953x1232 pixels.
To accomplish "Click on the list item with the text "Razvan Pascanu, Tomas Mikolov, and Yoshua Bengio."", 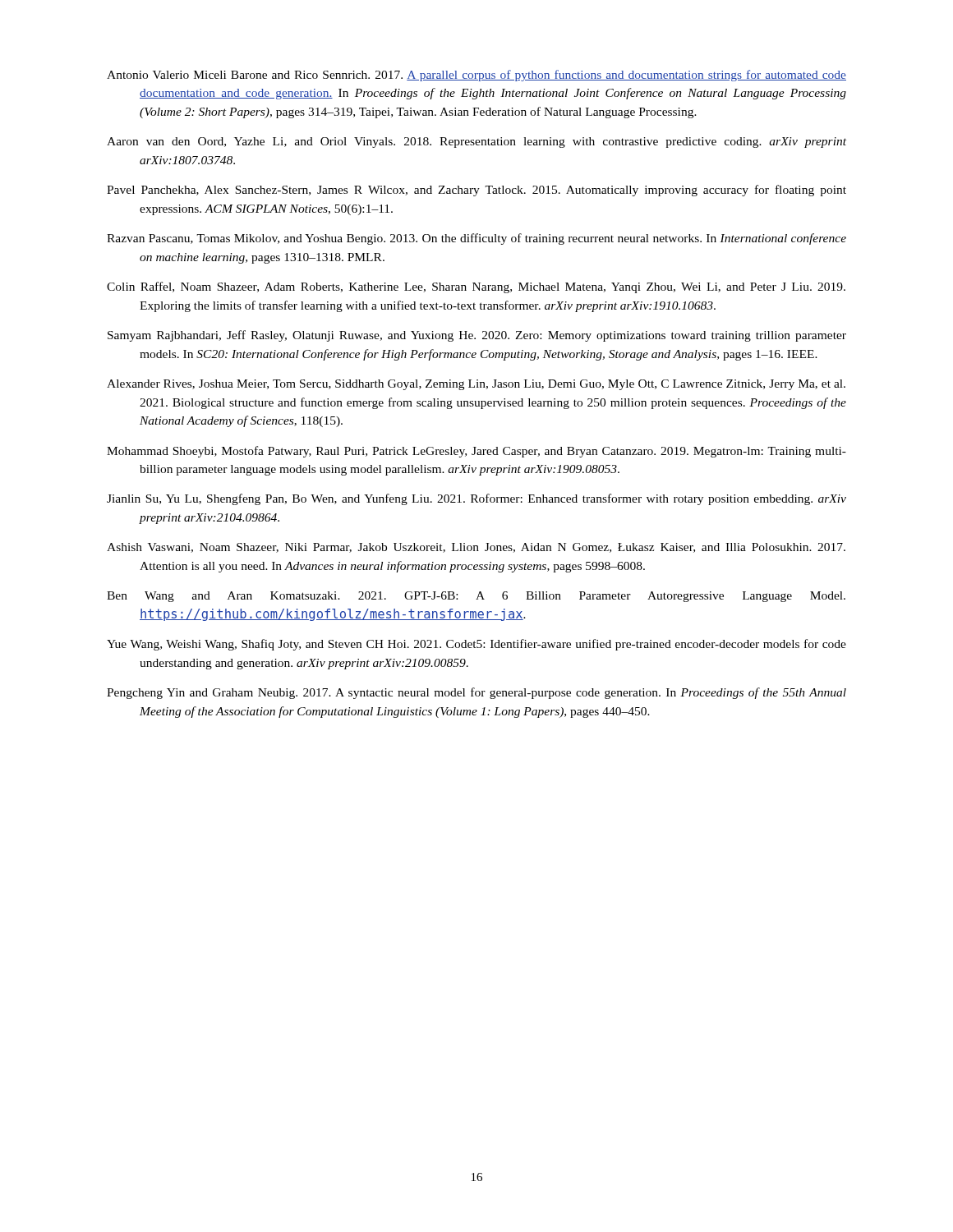I will (x=476, y=248).
